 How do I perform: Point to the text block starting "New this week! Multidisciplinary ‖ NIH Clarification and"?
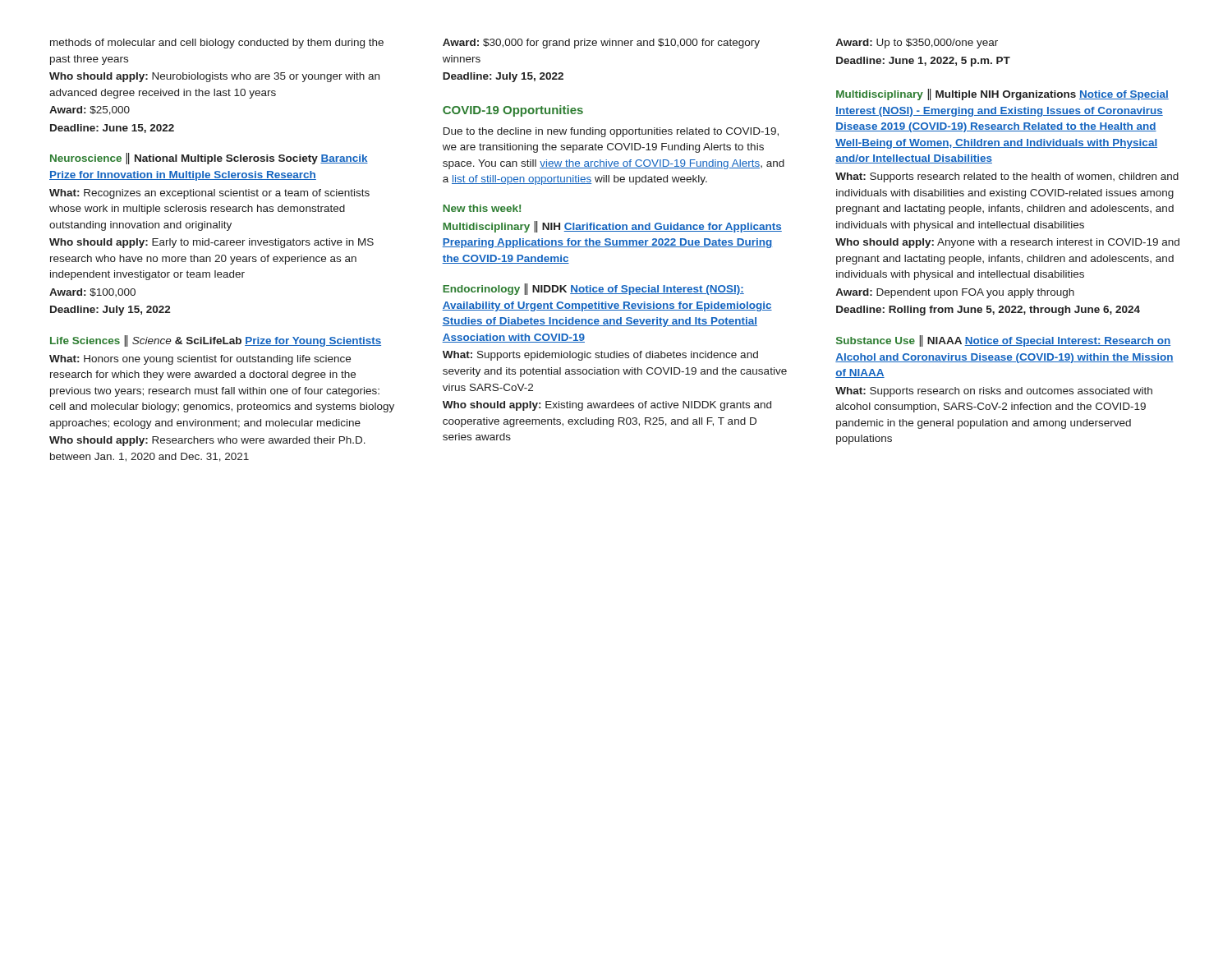point(616,233)
